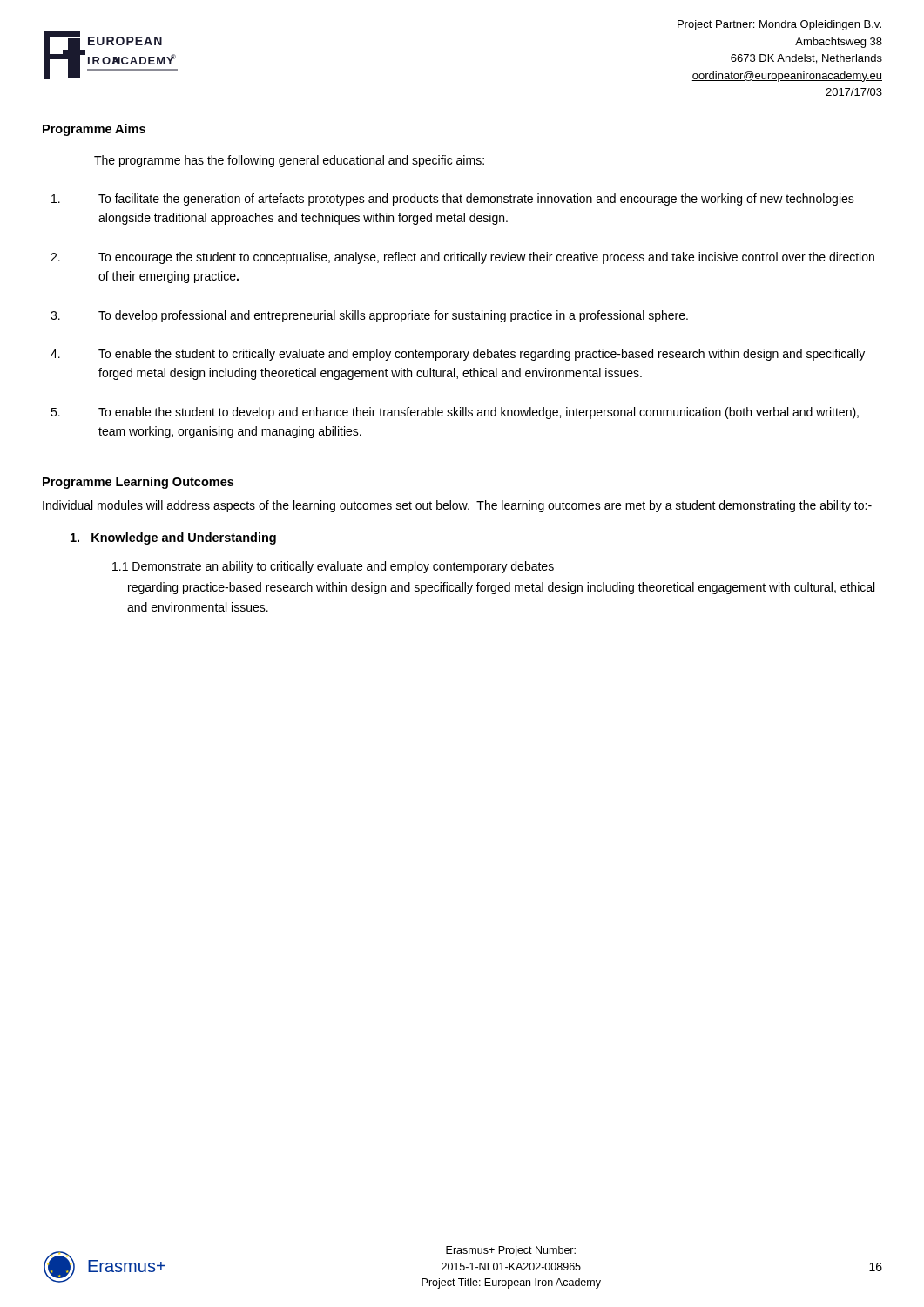Click on the logo
This screenshot has width=924, height=1307.
(x=111, y=58)
